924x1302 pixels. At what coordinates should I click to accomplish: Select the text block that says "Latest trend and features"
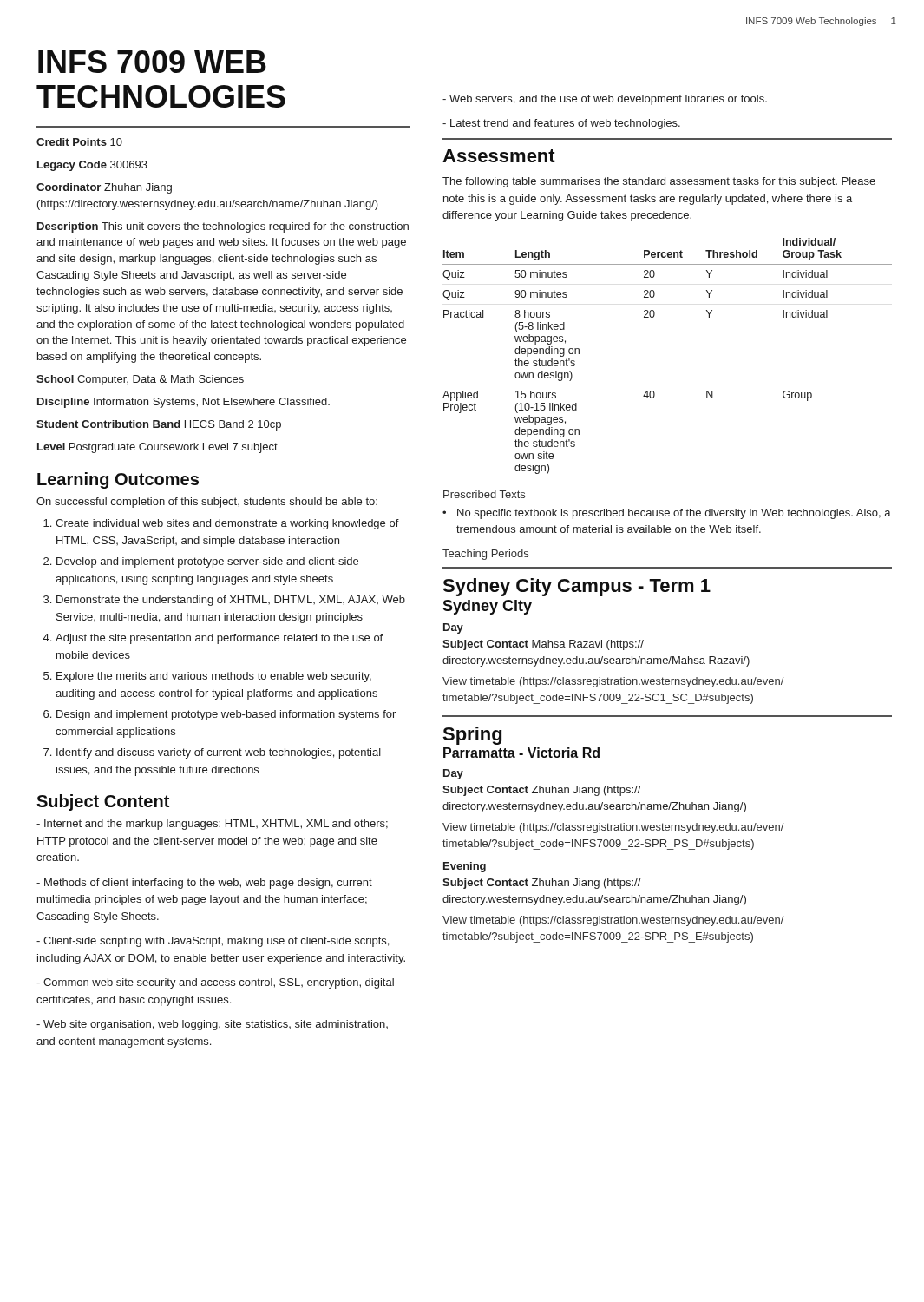(x=562, y=122)
